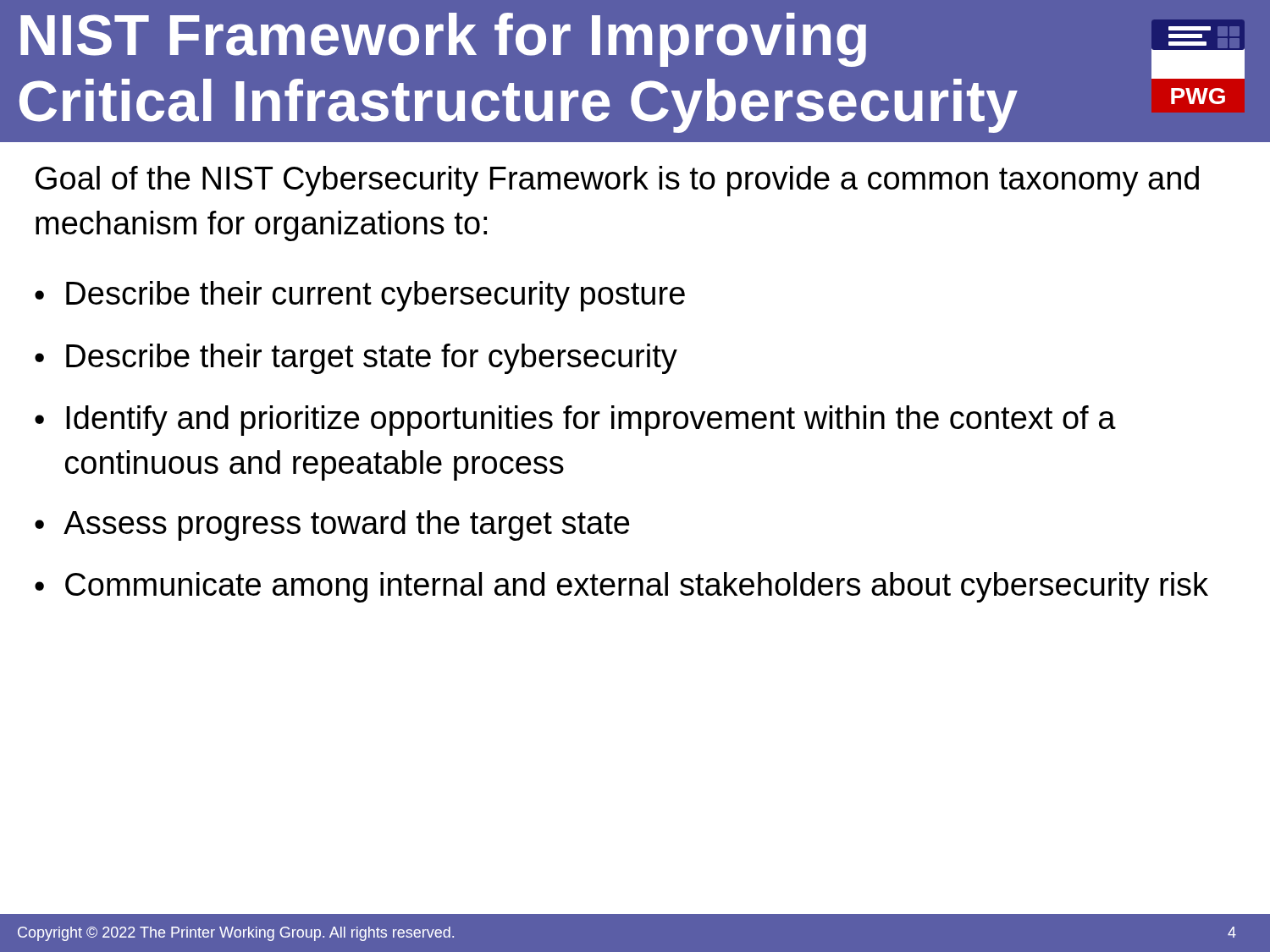Viewport: 1270px width, 952px height.
Task: Find the block on this page that starts "• Describe their current"
Action: pyautogui.click(x=360, y=295)
